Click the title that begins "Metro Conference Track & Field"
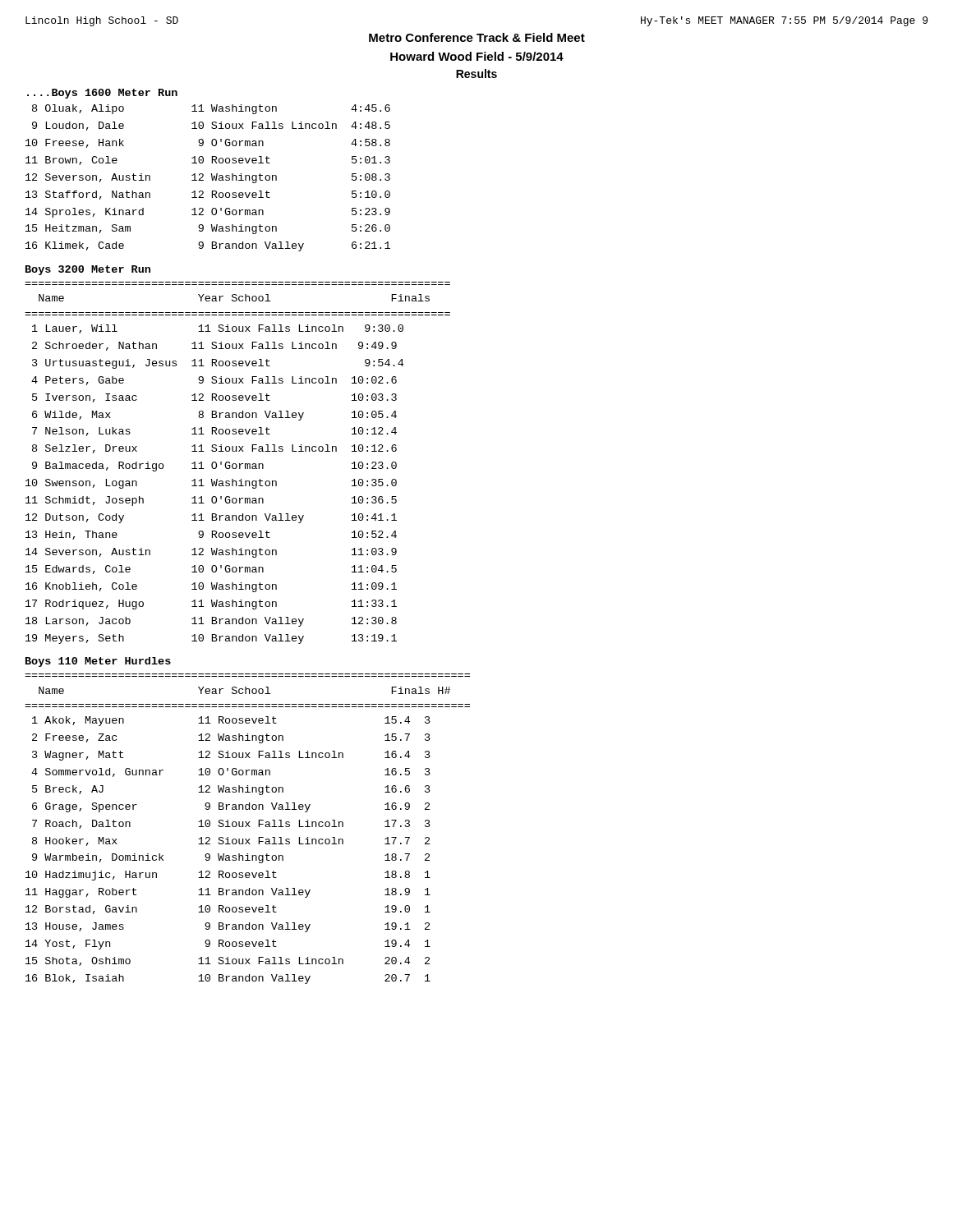953x1232 pixels. tap(476, 47)
